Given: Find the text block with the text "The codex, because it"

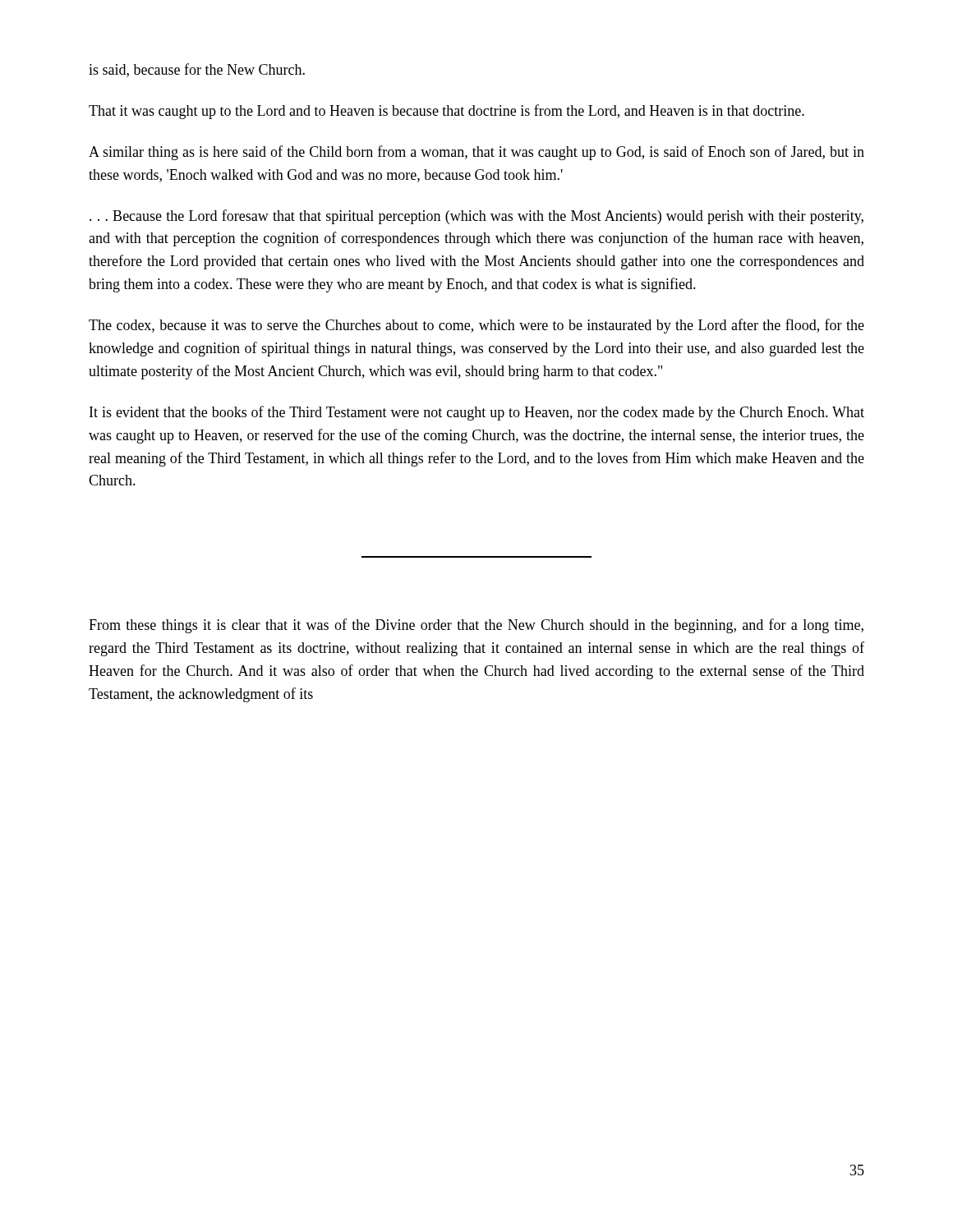Looking at the screenshot, I should click(x=476, y=348).
